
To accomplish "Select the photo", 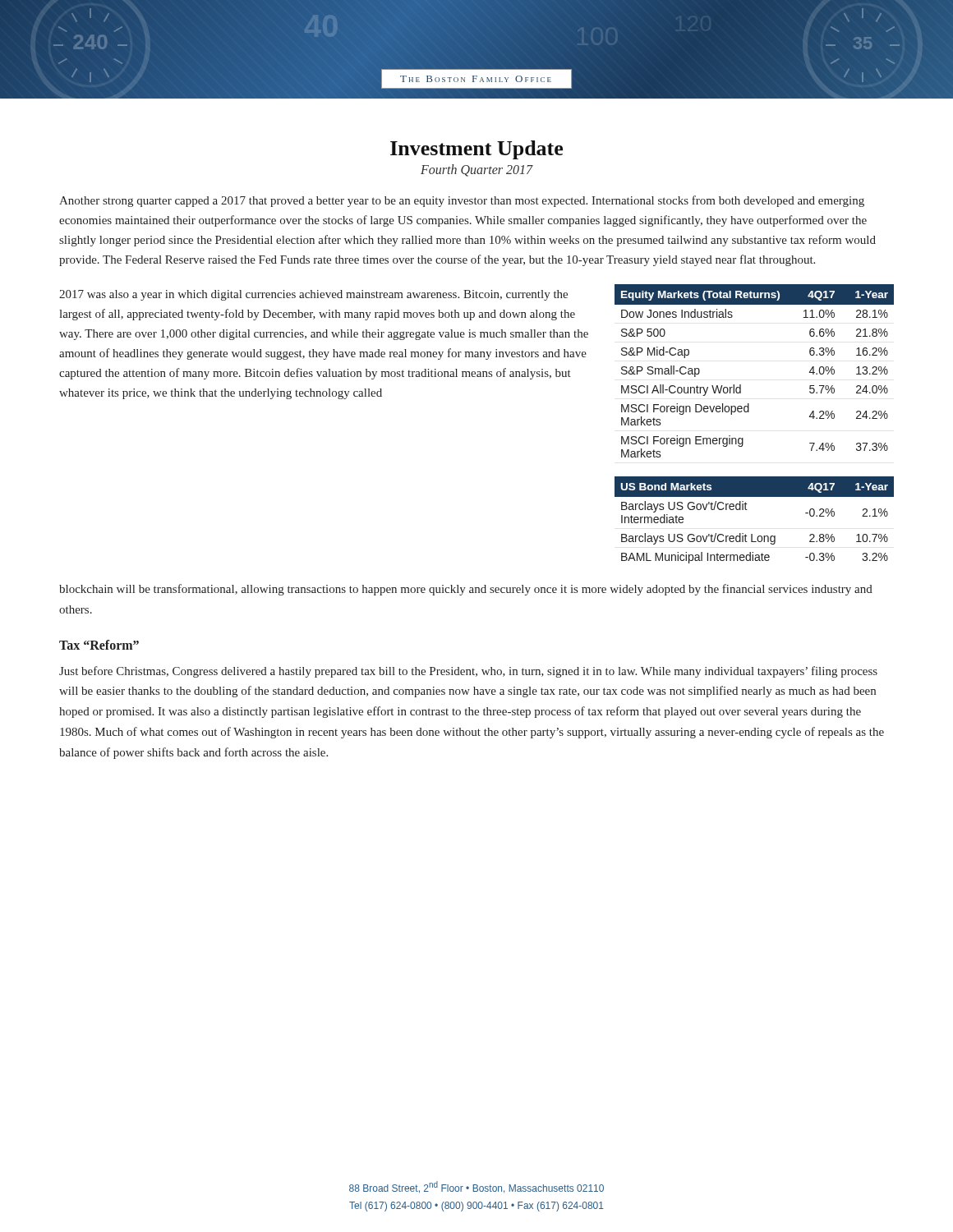I will (476, 49).
